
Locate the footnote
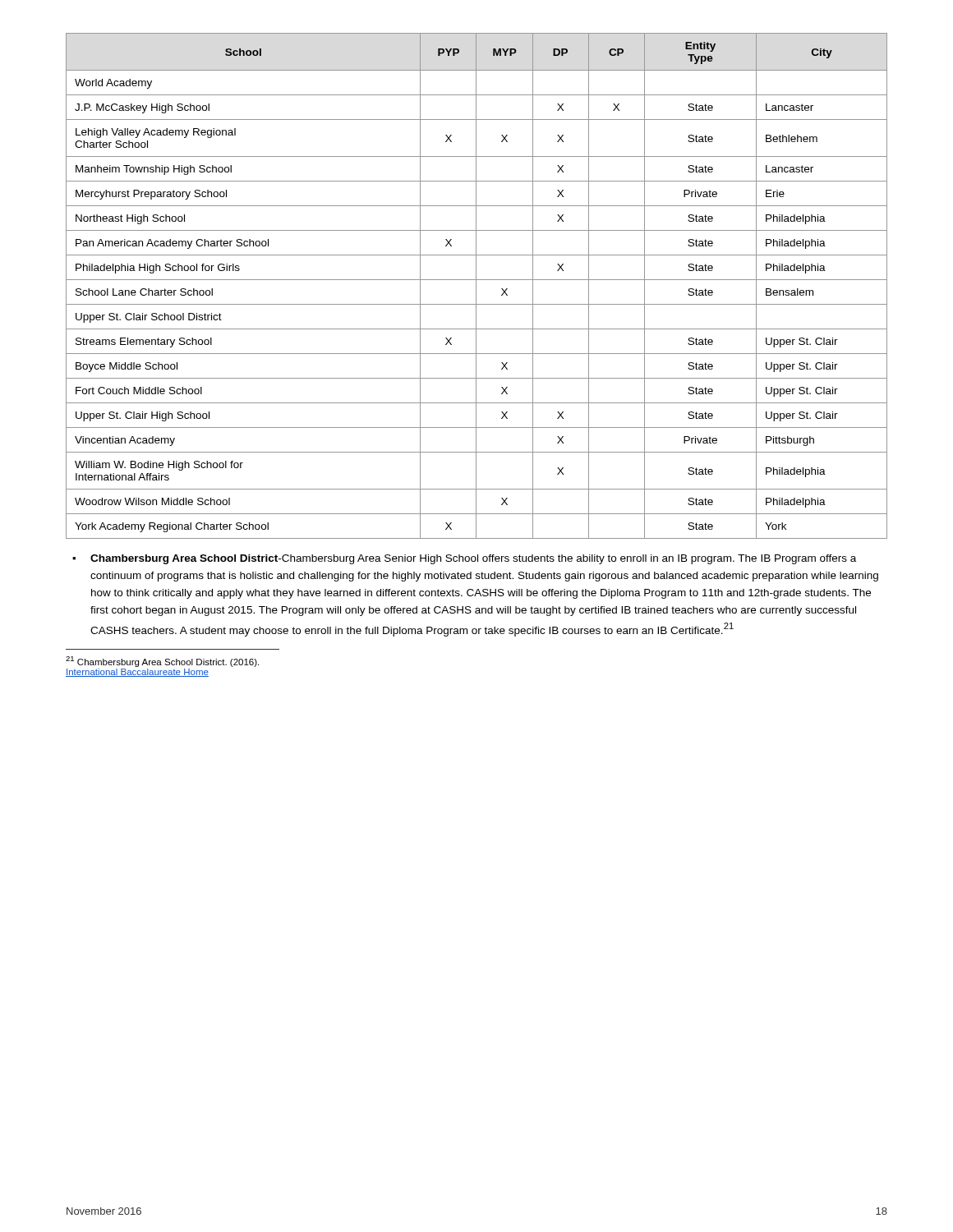coord(163,665)
